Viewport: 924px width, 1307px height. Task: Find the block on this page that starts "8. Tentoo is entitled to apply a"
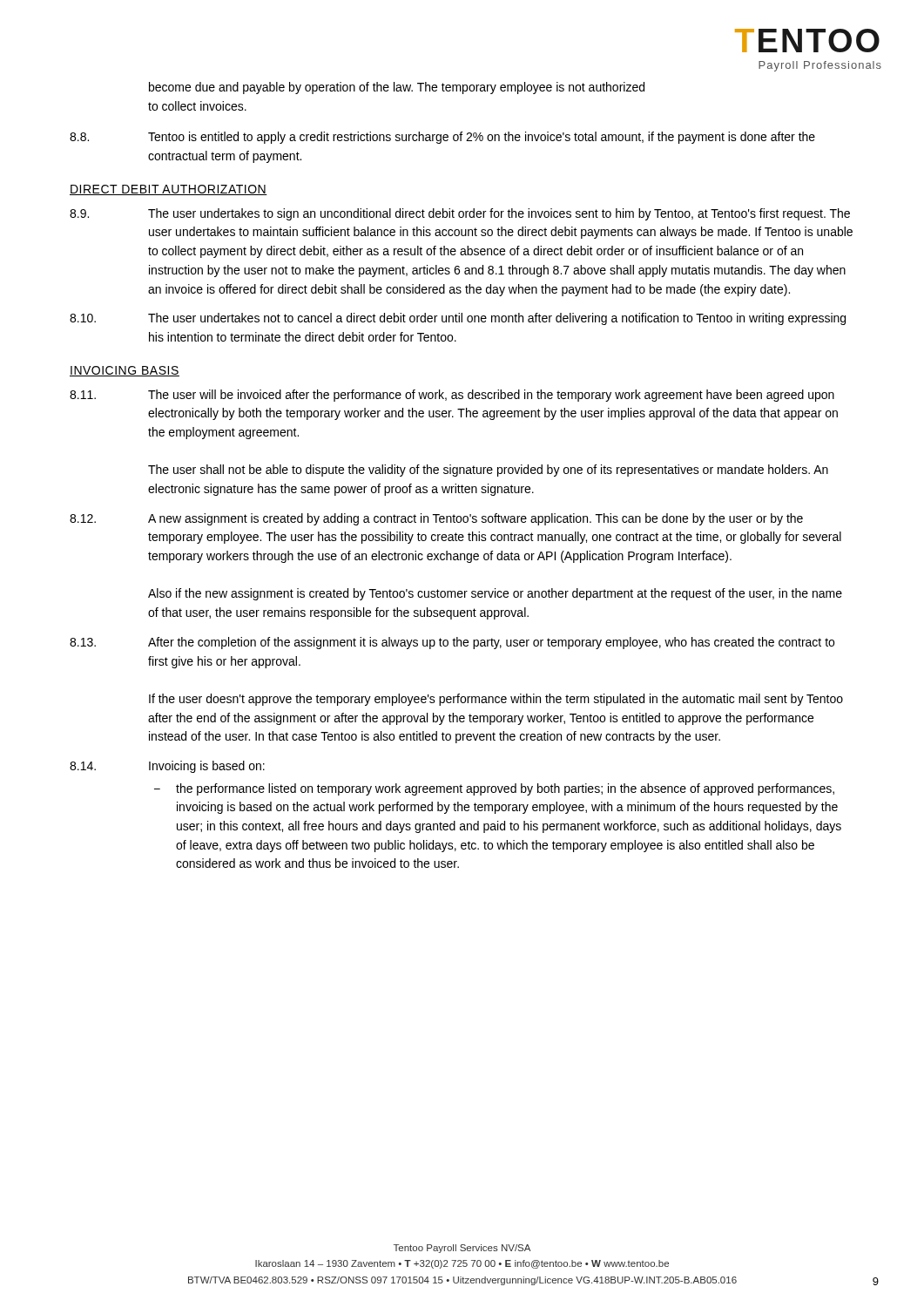point(462,147)
